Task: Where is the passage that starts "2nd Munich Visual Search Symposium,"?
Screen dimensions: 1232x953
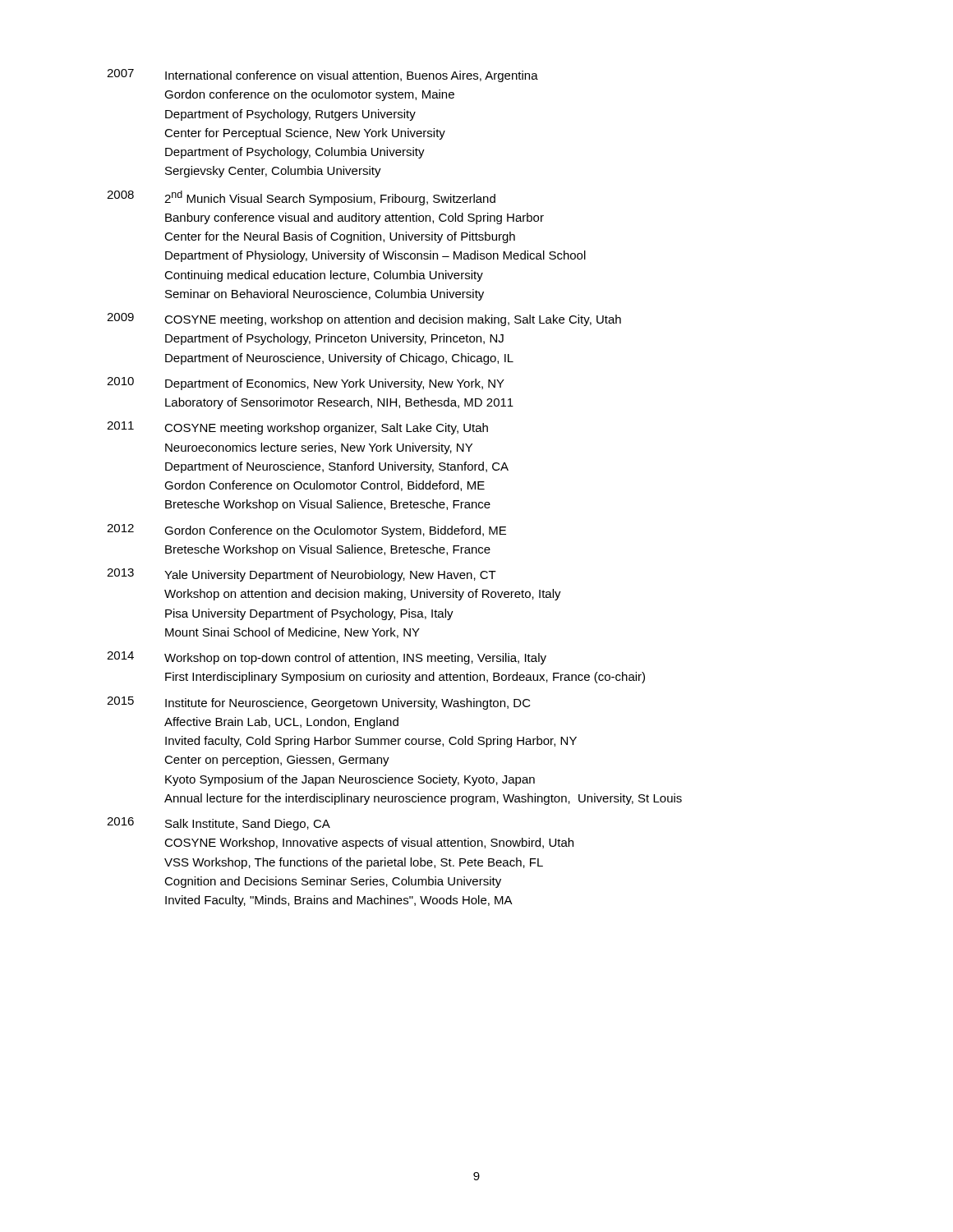Action: pos(375,244)
